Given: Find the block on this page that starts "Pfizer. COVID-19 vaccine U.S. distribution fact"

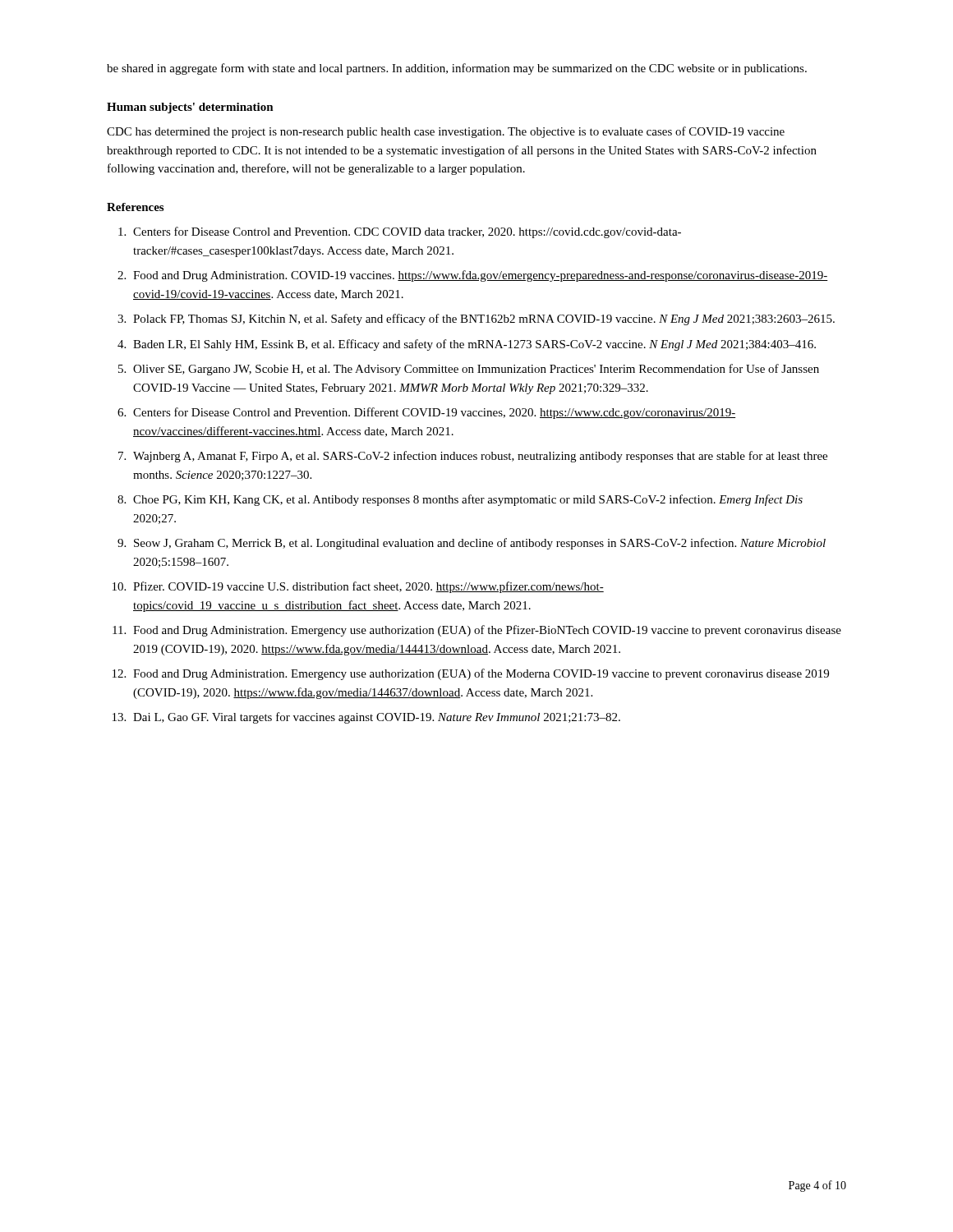Looking at the screenshot, I should (x=368, y=596).
